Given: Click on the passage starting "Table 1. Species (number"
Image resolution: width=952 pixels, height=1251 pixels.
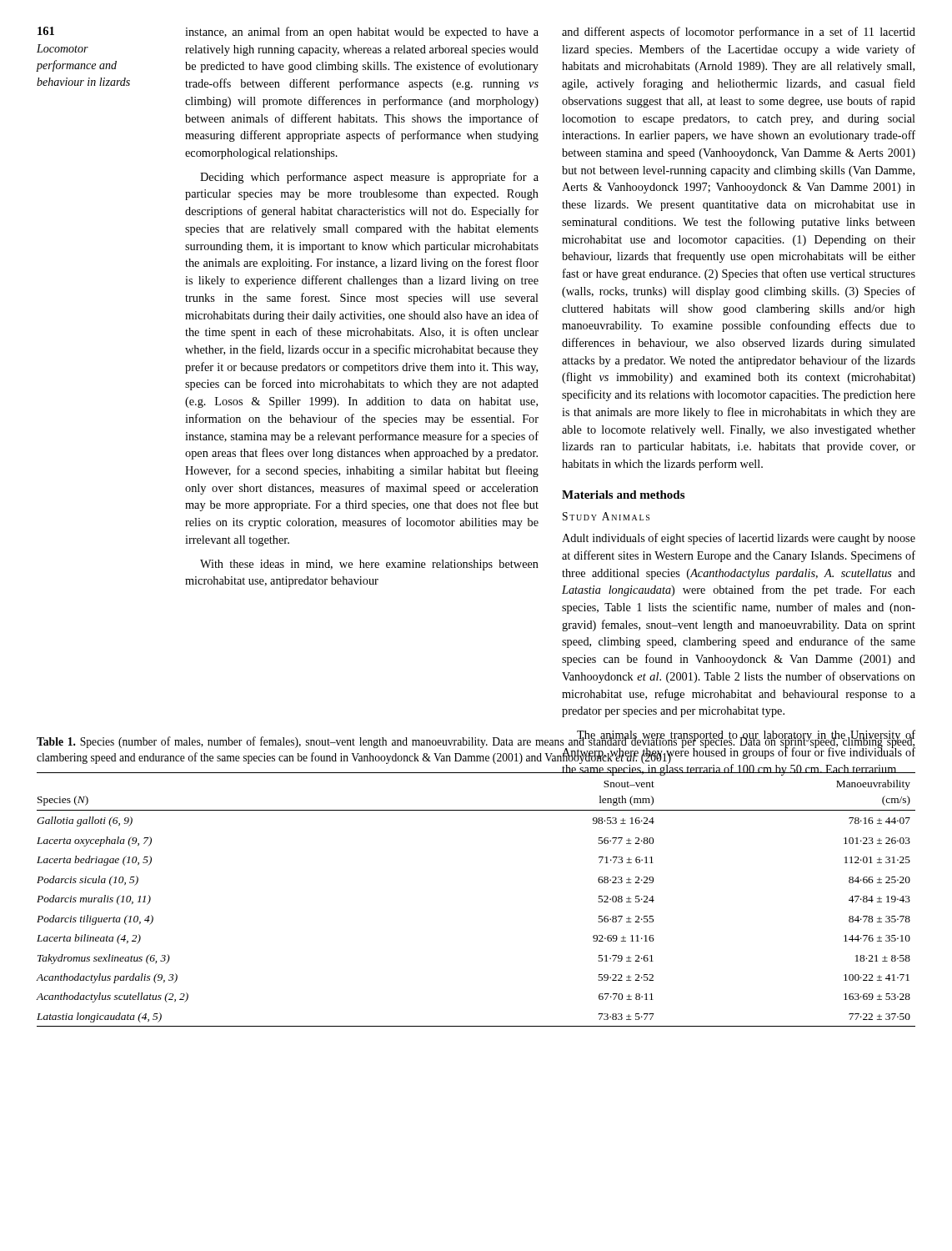Looking at the screenshot, I should [x=476, y=750].
